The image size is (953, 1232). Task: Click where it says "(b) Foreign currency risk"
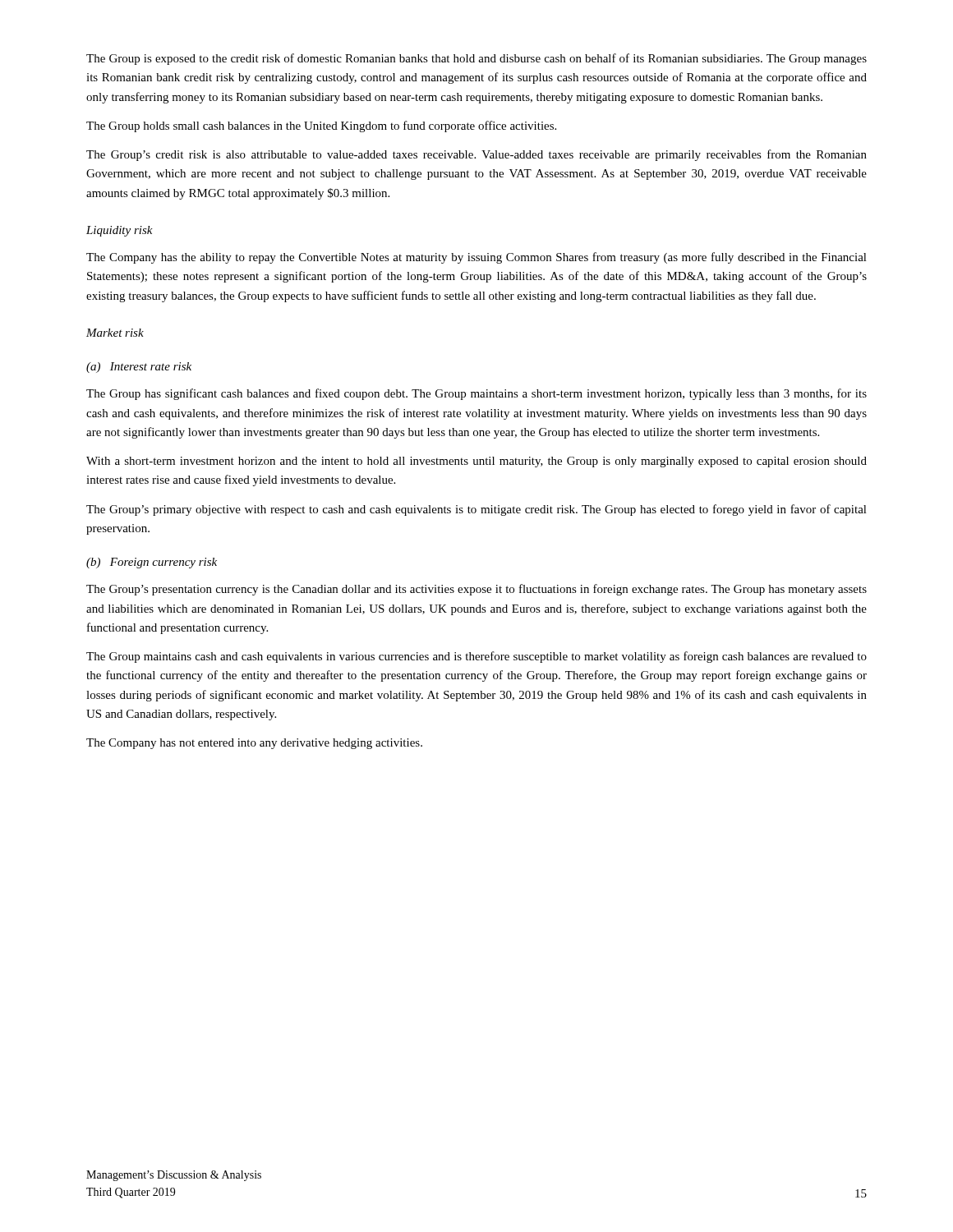152,563
